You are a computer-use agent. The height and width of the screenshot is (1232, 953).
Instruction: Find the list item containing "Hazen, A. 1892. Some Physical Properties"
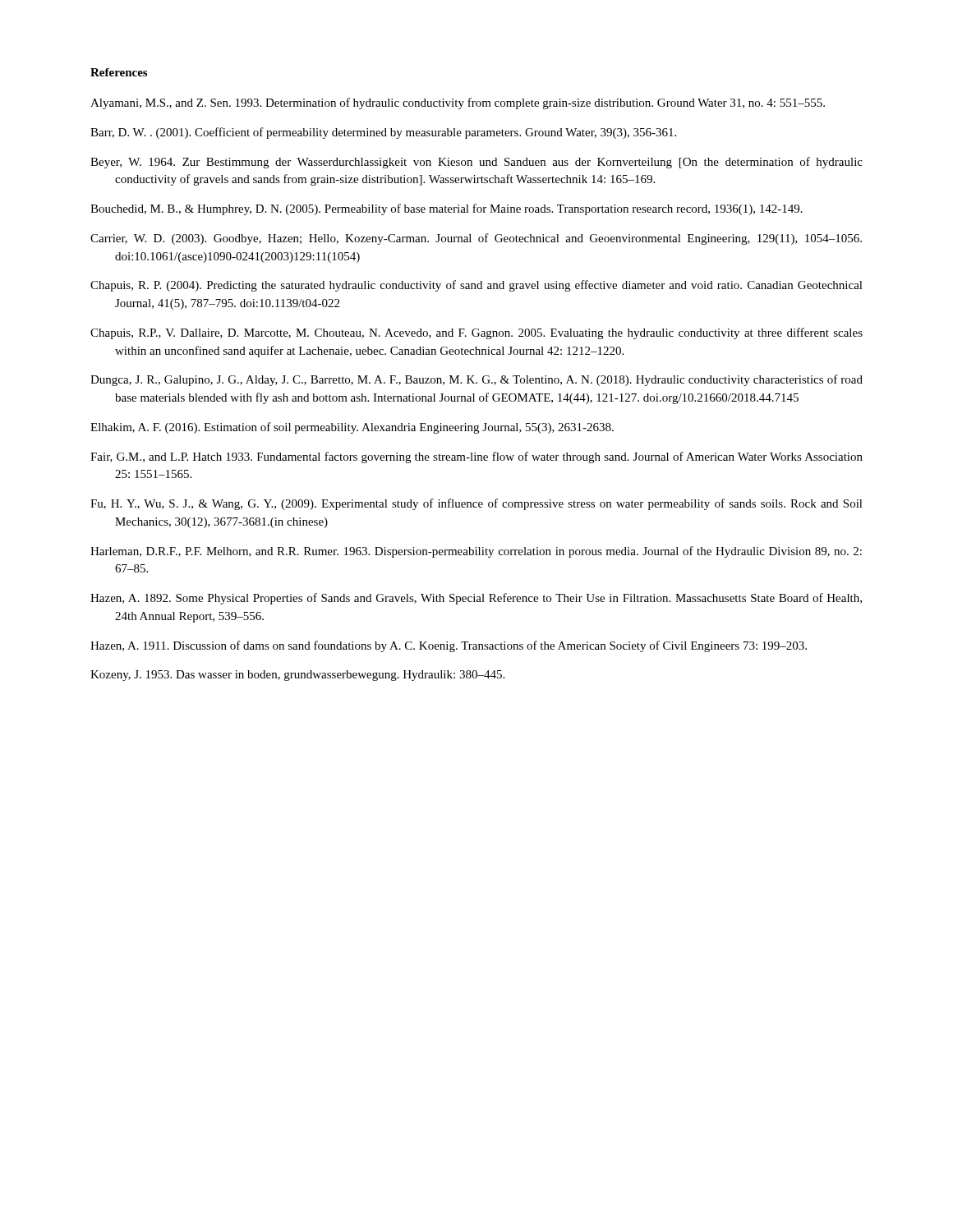tap(476, 608)
